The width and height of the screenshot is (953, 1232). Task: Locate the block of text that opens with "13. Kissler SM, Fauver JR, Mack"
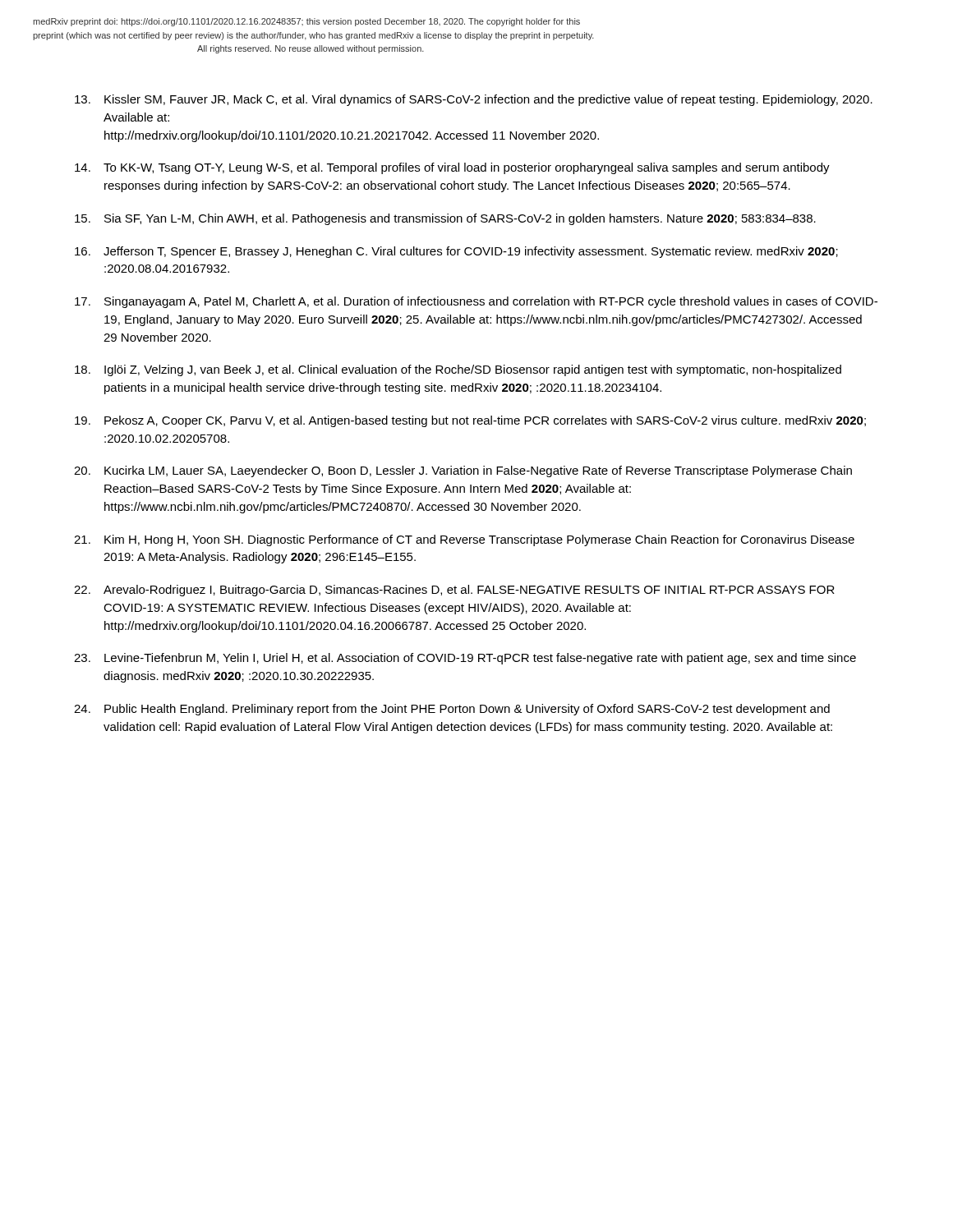point(474,100)
